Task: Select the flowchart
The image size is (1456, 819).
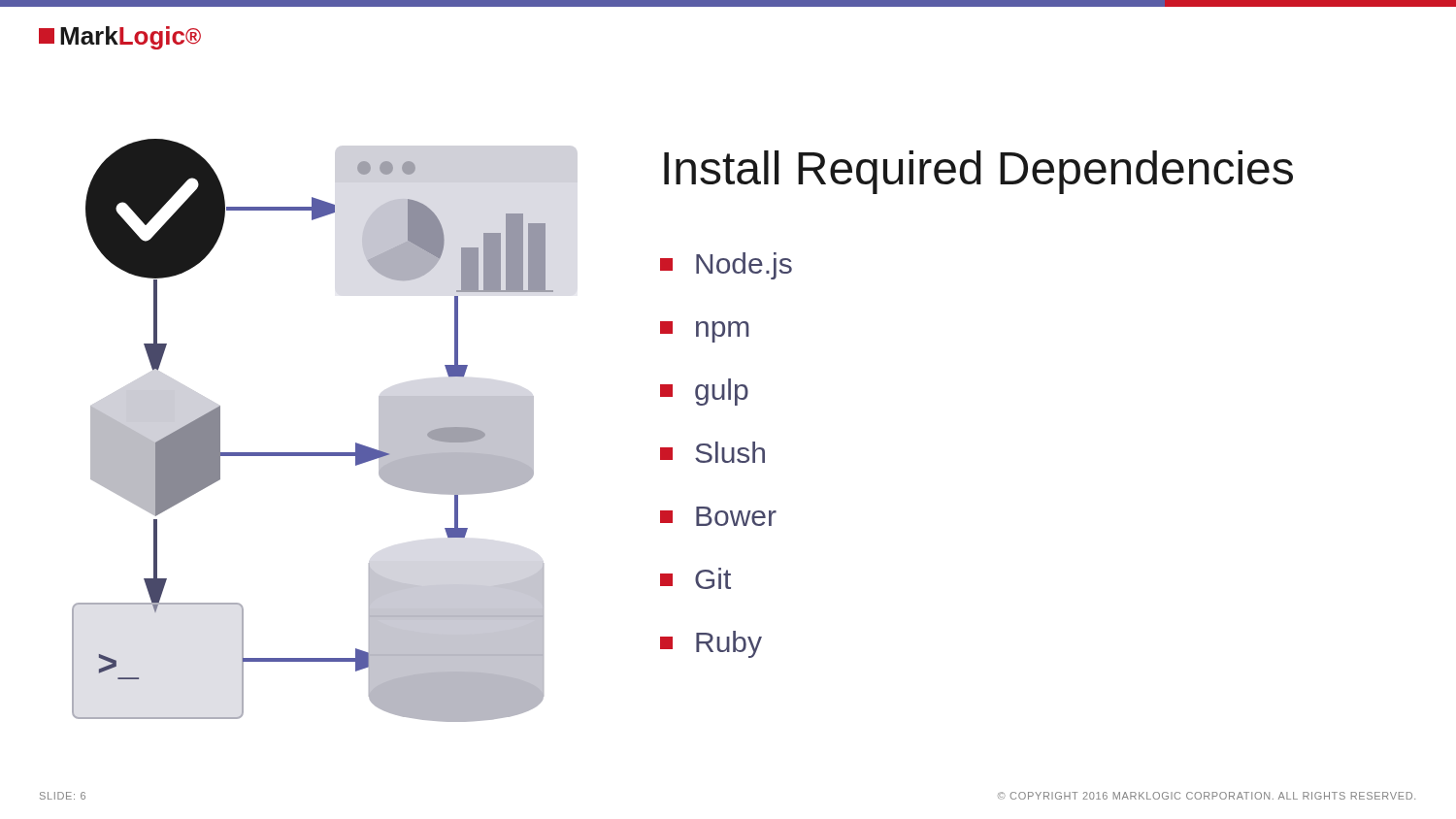Action: (x=325, y=417)
